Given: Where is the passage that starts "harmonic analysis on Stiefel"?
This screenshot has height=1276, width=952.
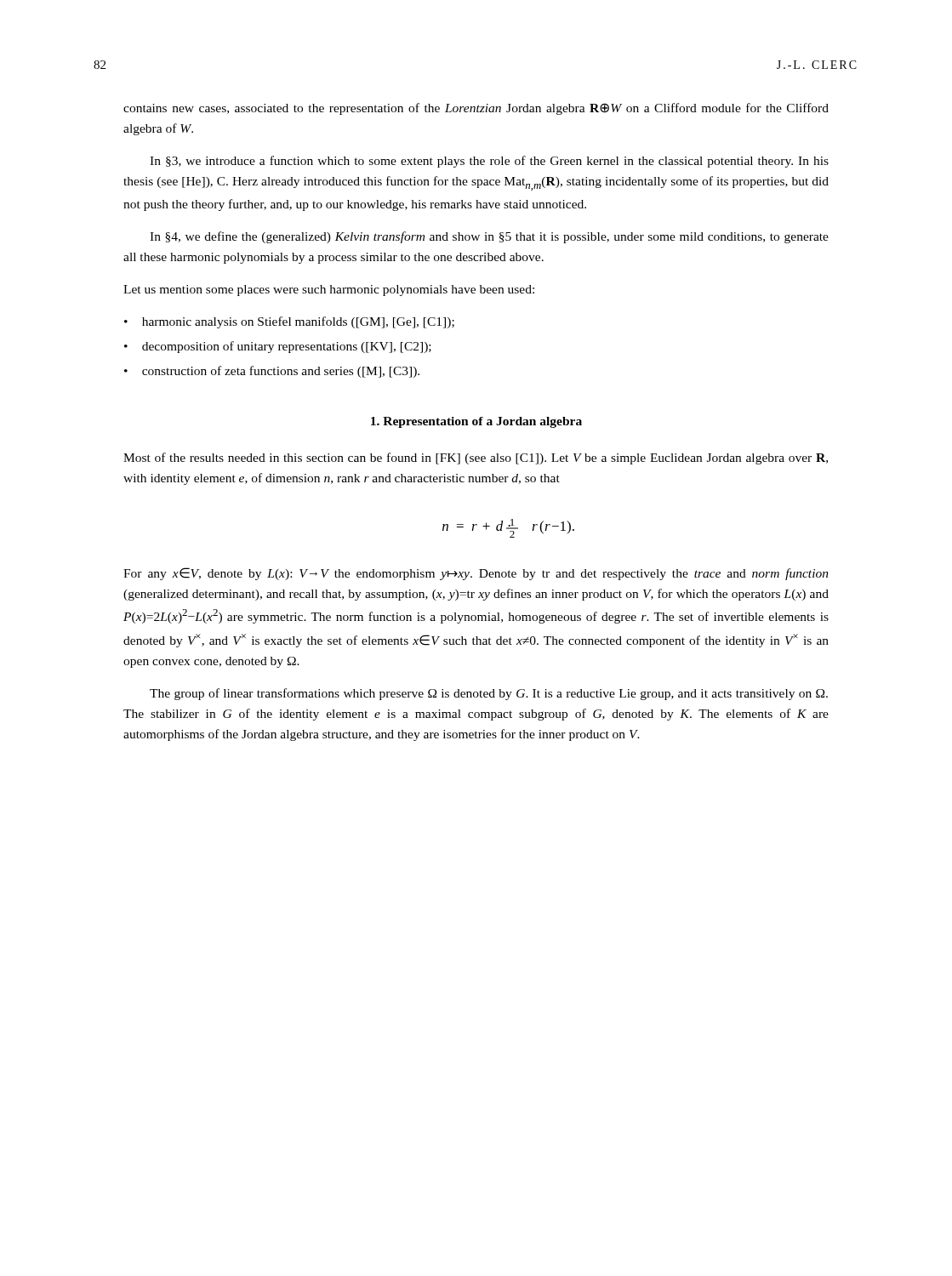Looking at the screenshot, I should pos(298,321).
